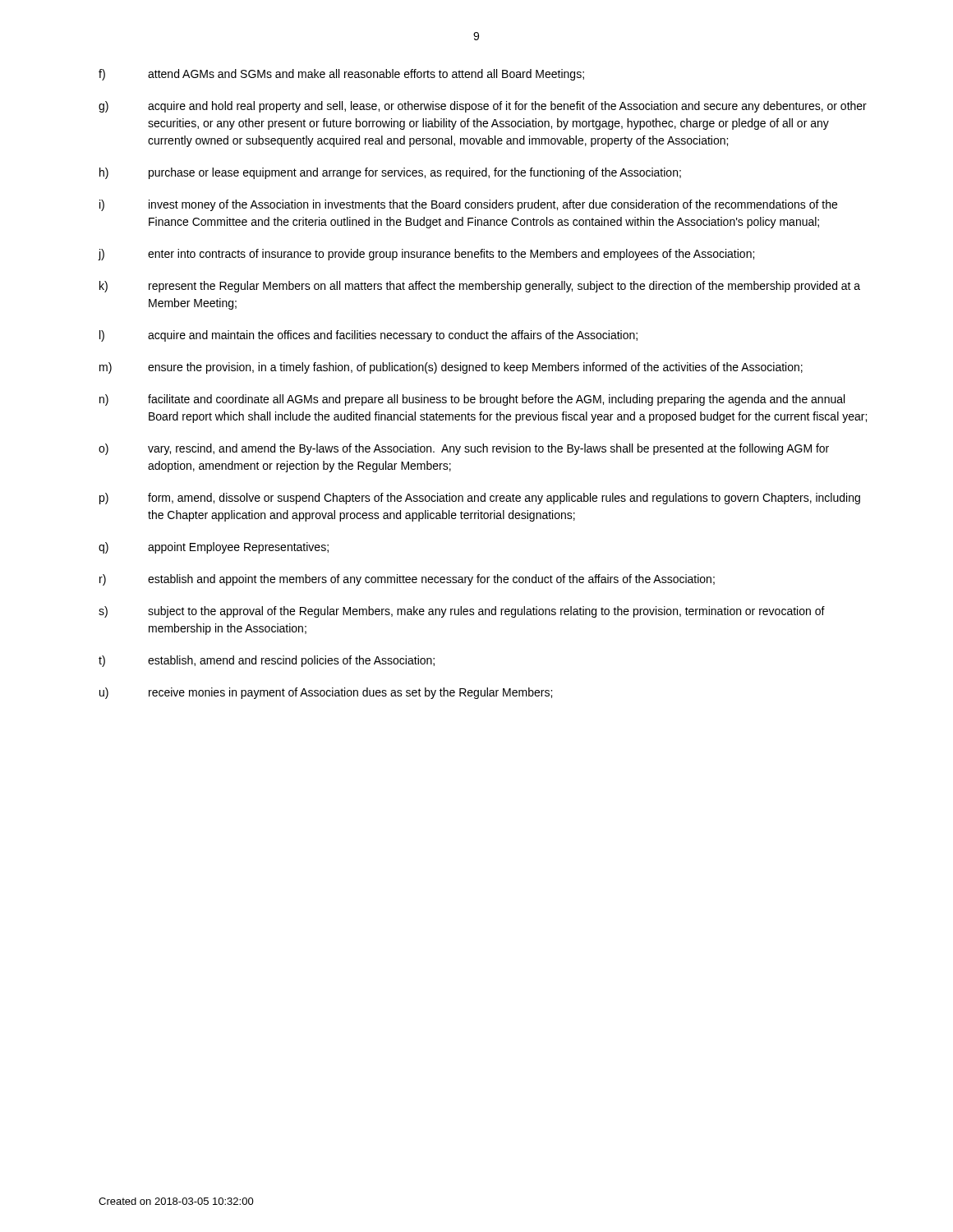Find the list item that says "m) ensure the provision, in"
The width and height of the screenshot is (953, 1232).
485,368
